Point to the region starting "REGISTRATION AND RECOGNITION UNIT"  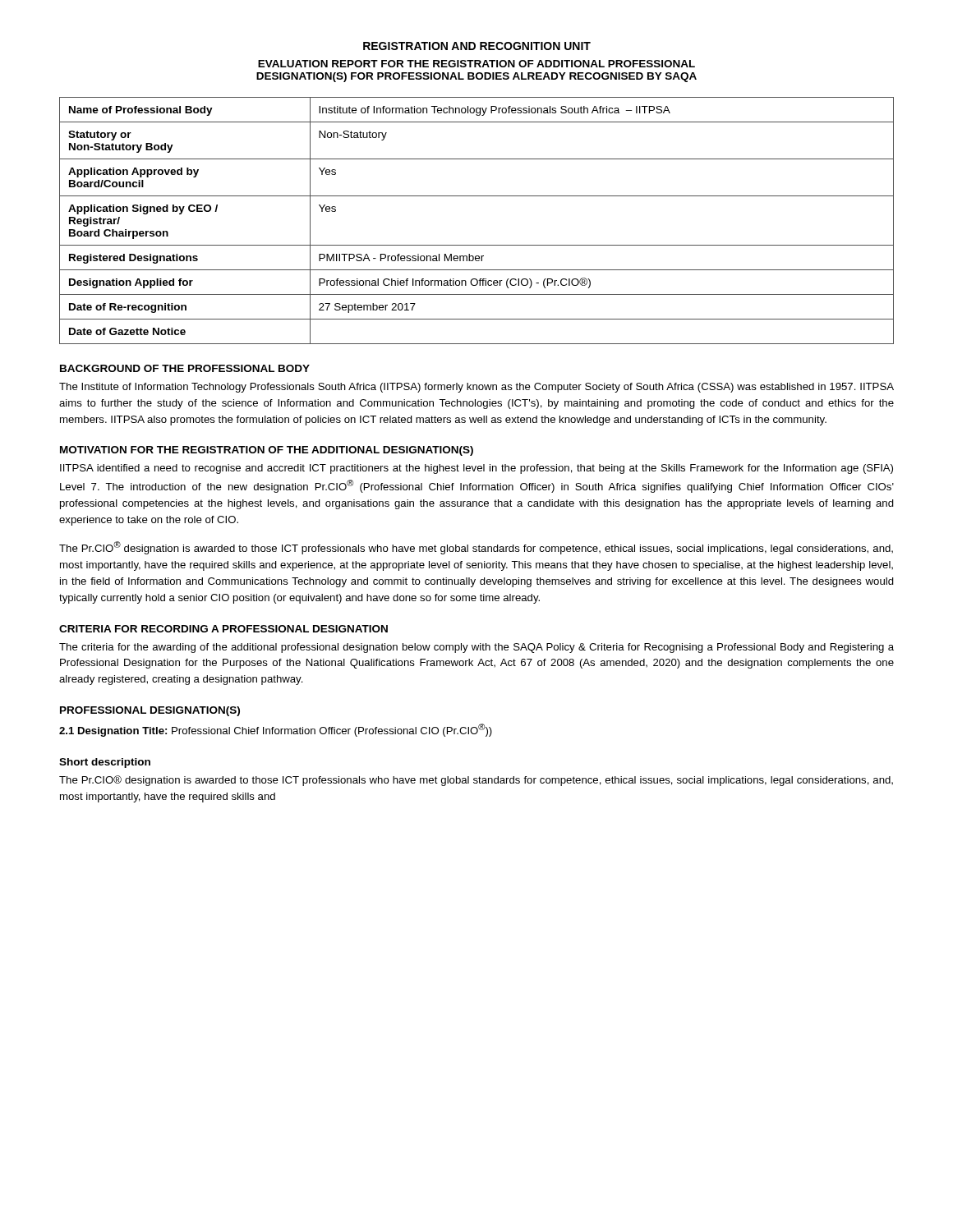476,46
